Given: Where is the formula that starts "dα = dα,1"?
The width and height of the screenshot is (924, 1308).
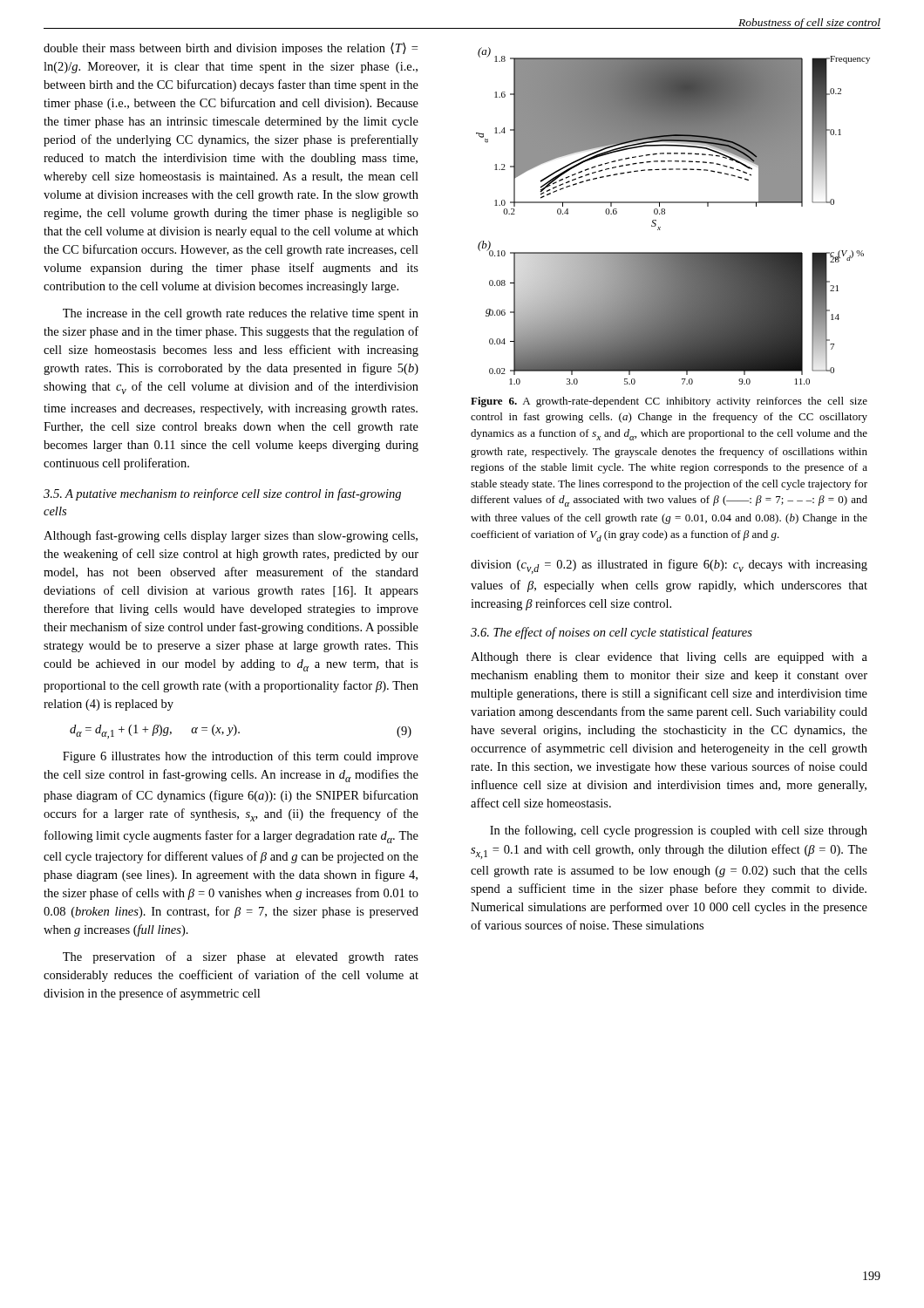Looking at the screenshot, I should coord(241,731).
